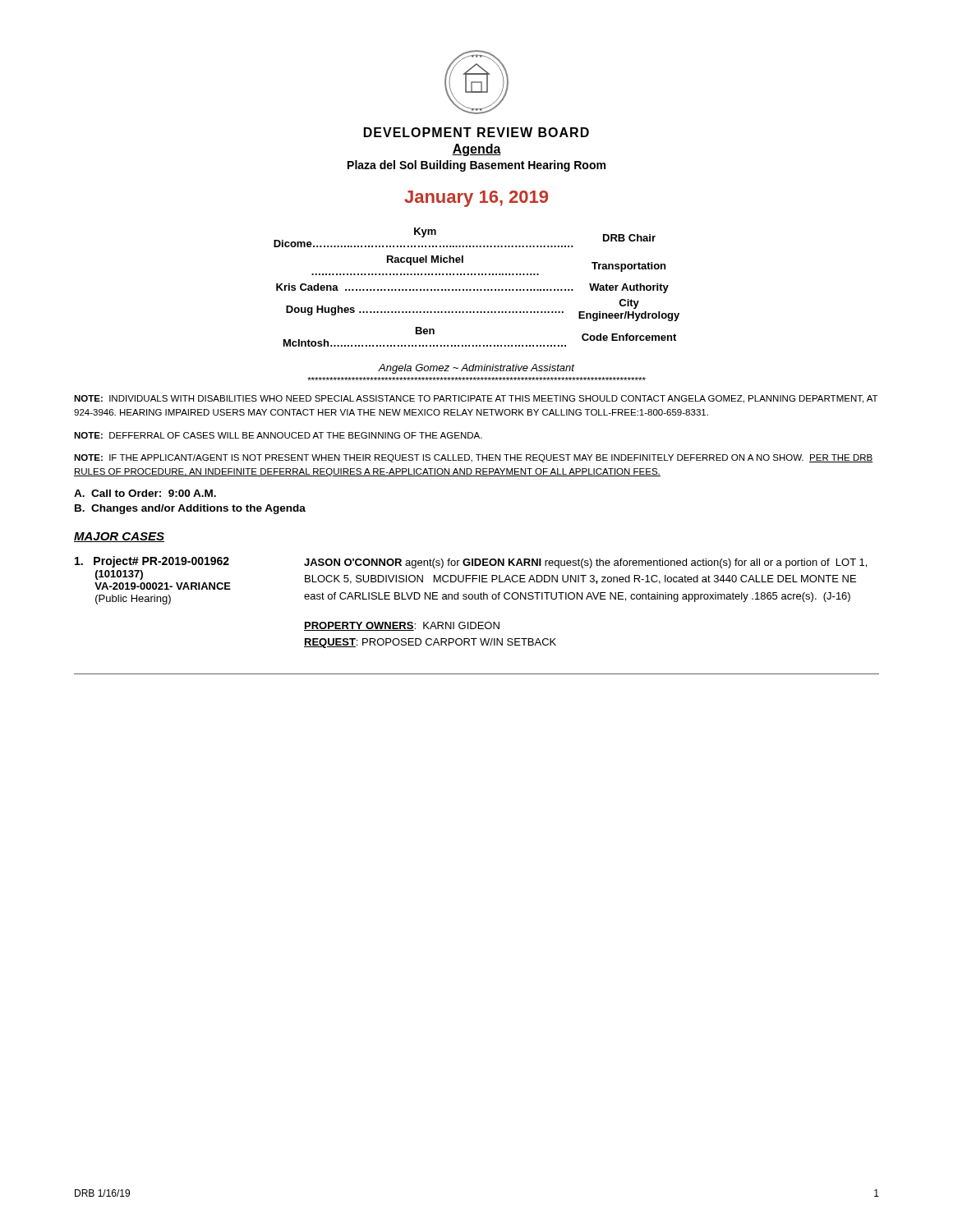Find the text starting "A. Call to Order:"
The image size is (953, 1232).
145,493
